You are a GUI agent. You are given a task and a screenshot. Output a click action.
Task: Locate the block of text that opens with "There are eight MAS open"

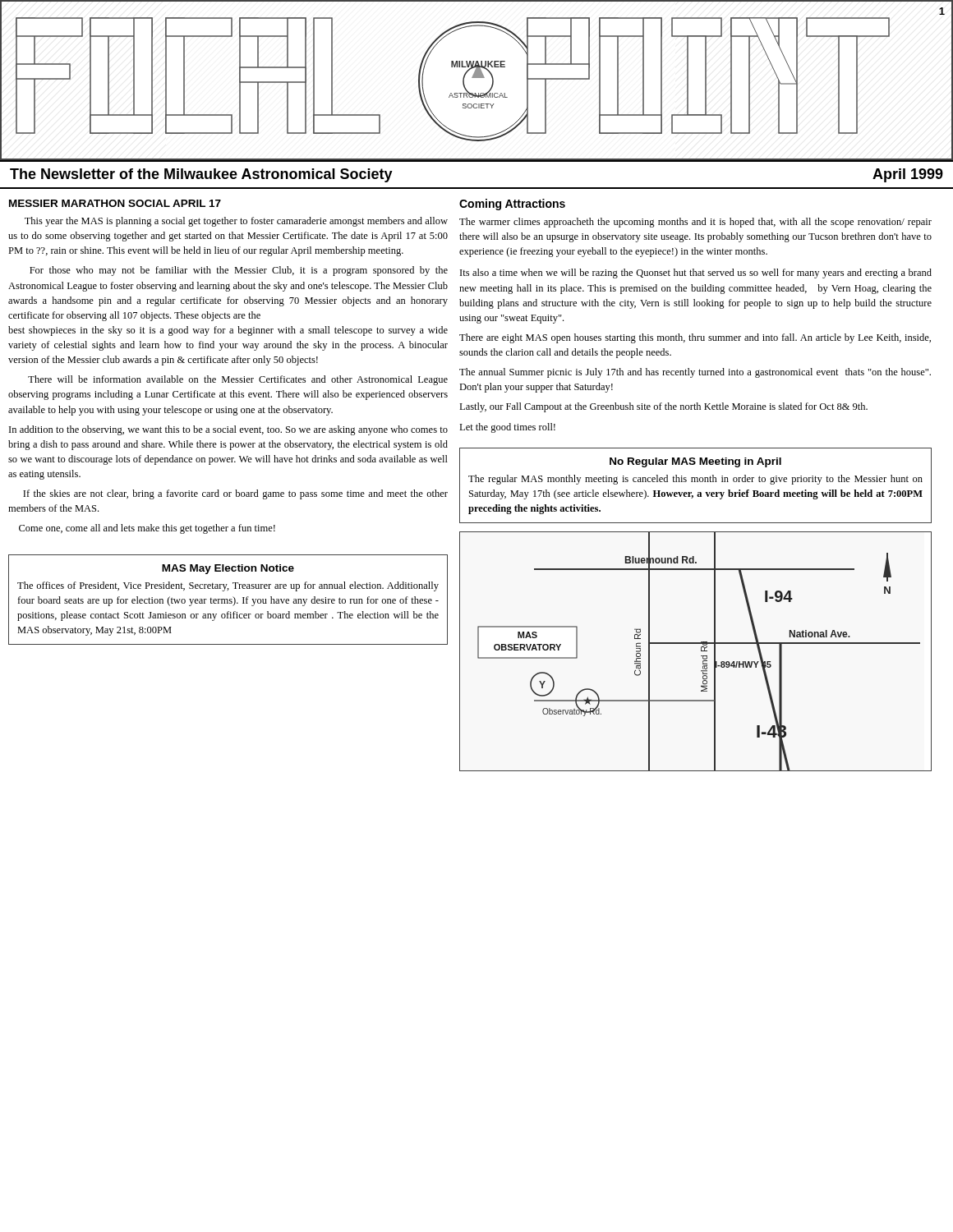coord(695,345)
